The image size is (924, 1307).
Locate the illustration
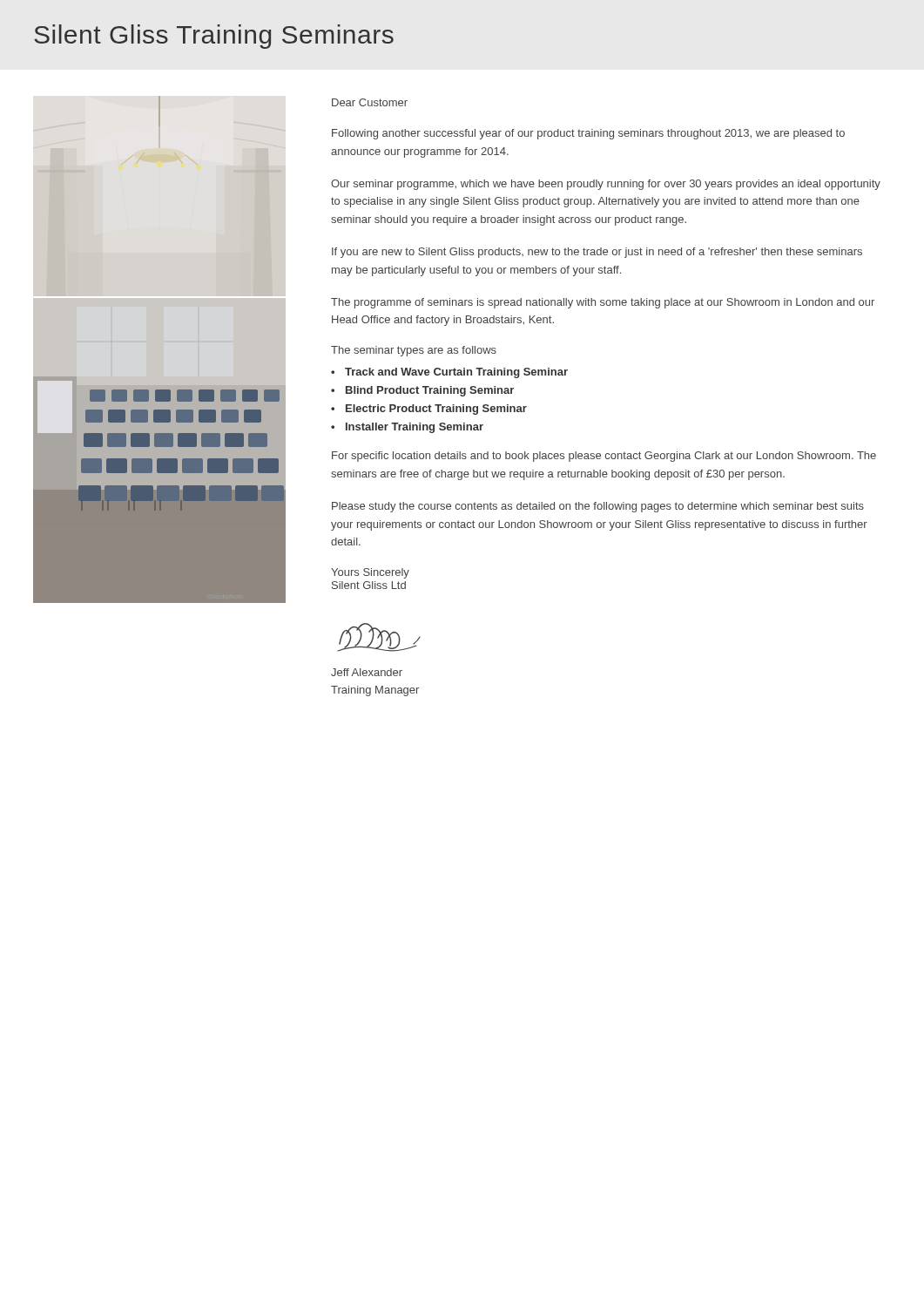click(606, 633)
